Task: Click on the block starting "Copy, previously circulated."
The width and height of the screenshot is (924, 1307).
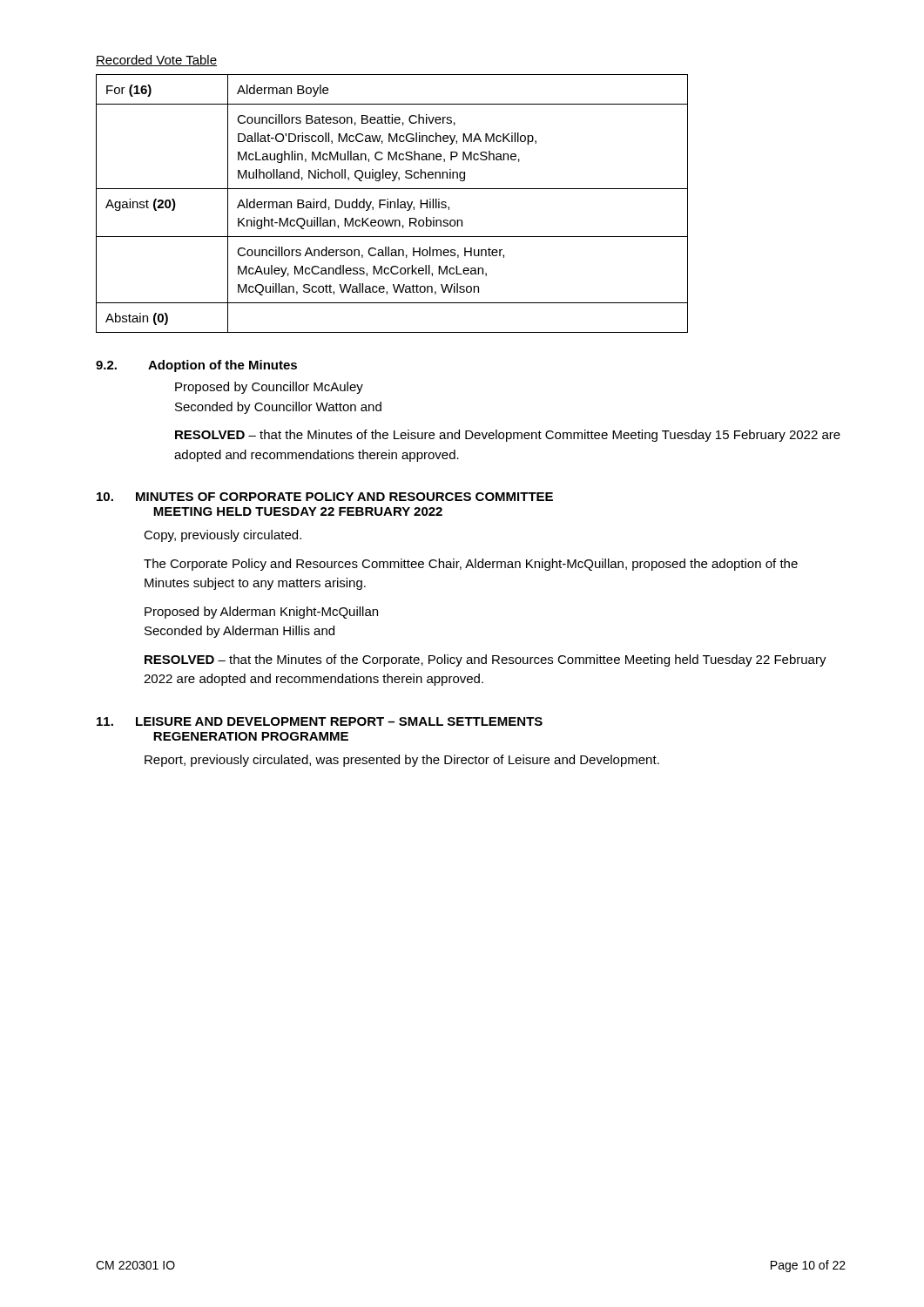Action: (x=223, y=535)
